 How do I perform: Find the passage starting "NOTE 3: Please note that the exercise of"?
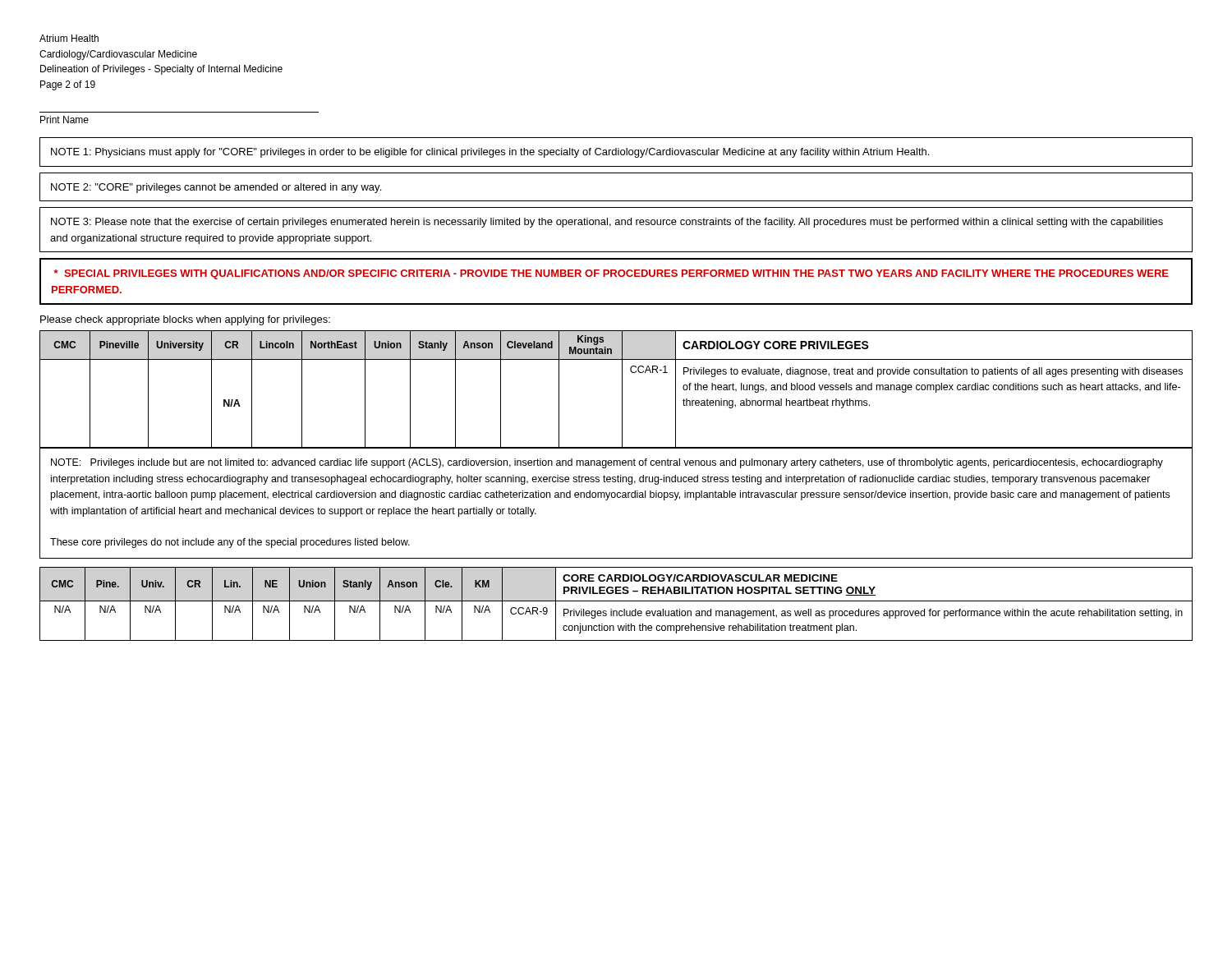click(607, 230)
